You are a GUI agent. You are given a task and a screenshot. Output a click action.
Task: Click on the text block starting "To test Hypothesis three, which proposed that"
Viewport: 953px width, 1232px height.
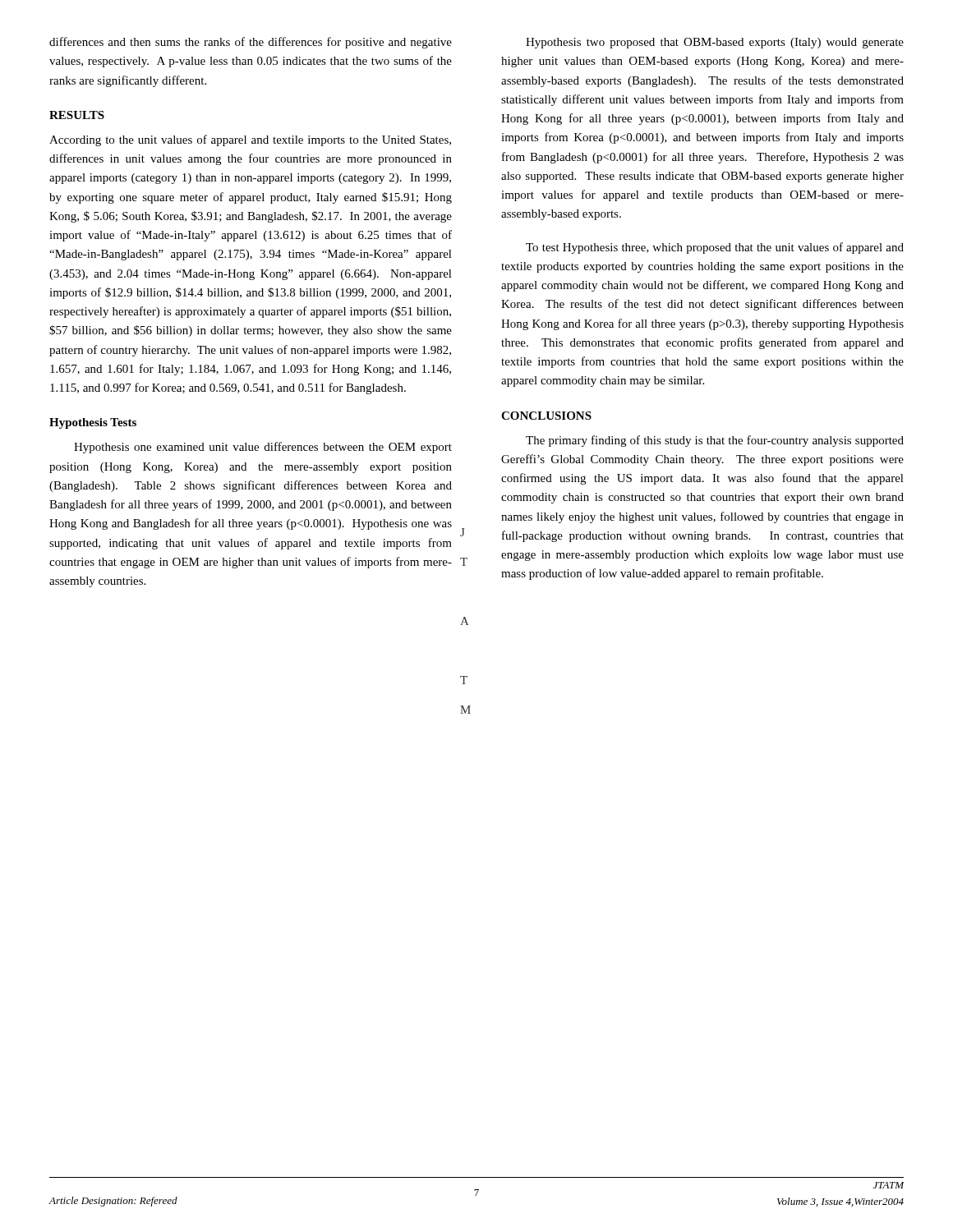coord(702,314)
